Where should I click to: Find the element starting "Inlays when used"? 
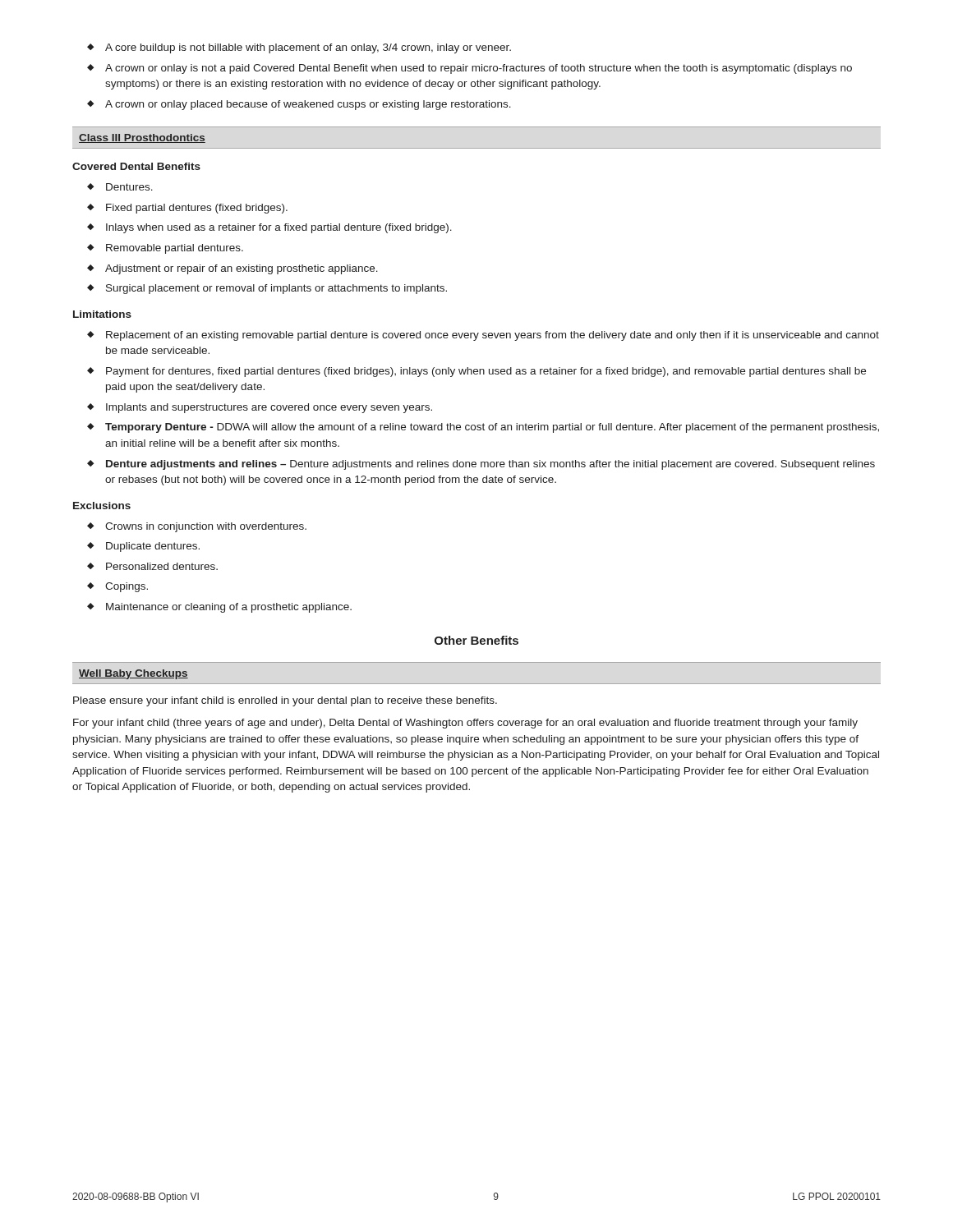tap(279, 227)
